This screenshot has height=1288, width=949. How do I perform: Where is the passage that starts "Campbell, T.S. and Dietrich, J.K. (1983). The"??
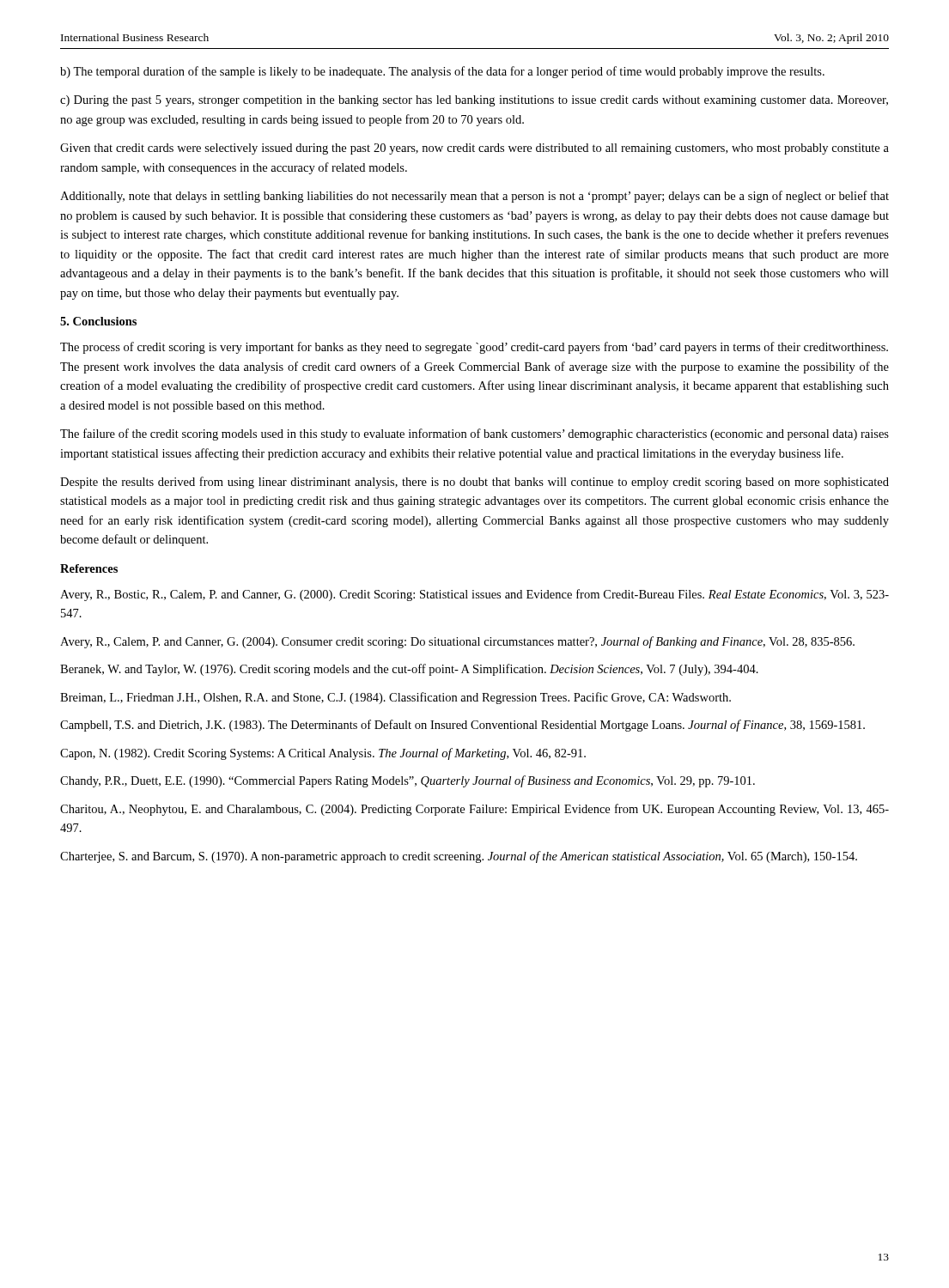coord(463,725)
